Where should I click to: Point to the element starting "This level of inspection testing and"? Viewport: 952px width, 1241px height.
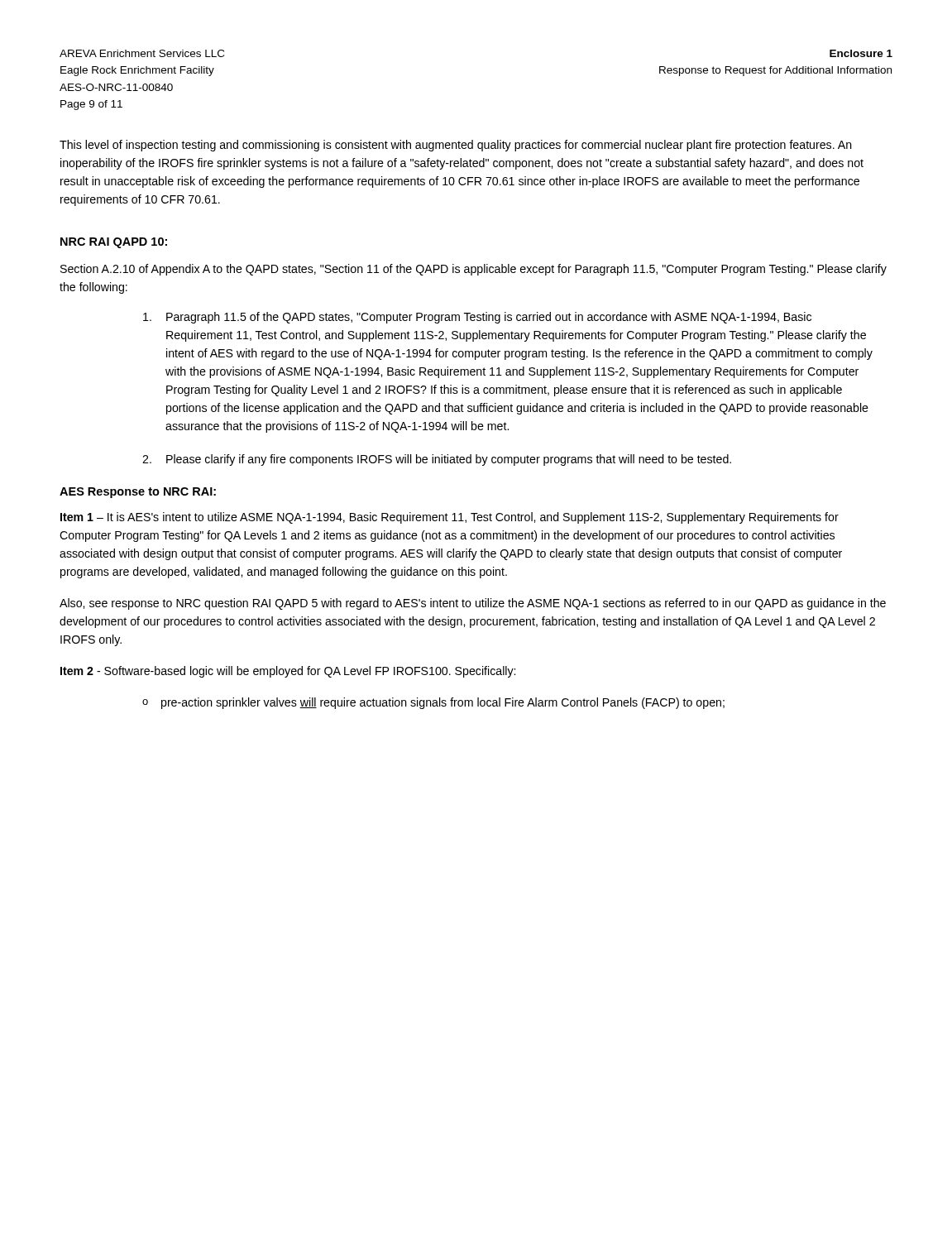point(462,172)
